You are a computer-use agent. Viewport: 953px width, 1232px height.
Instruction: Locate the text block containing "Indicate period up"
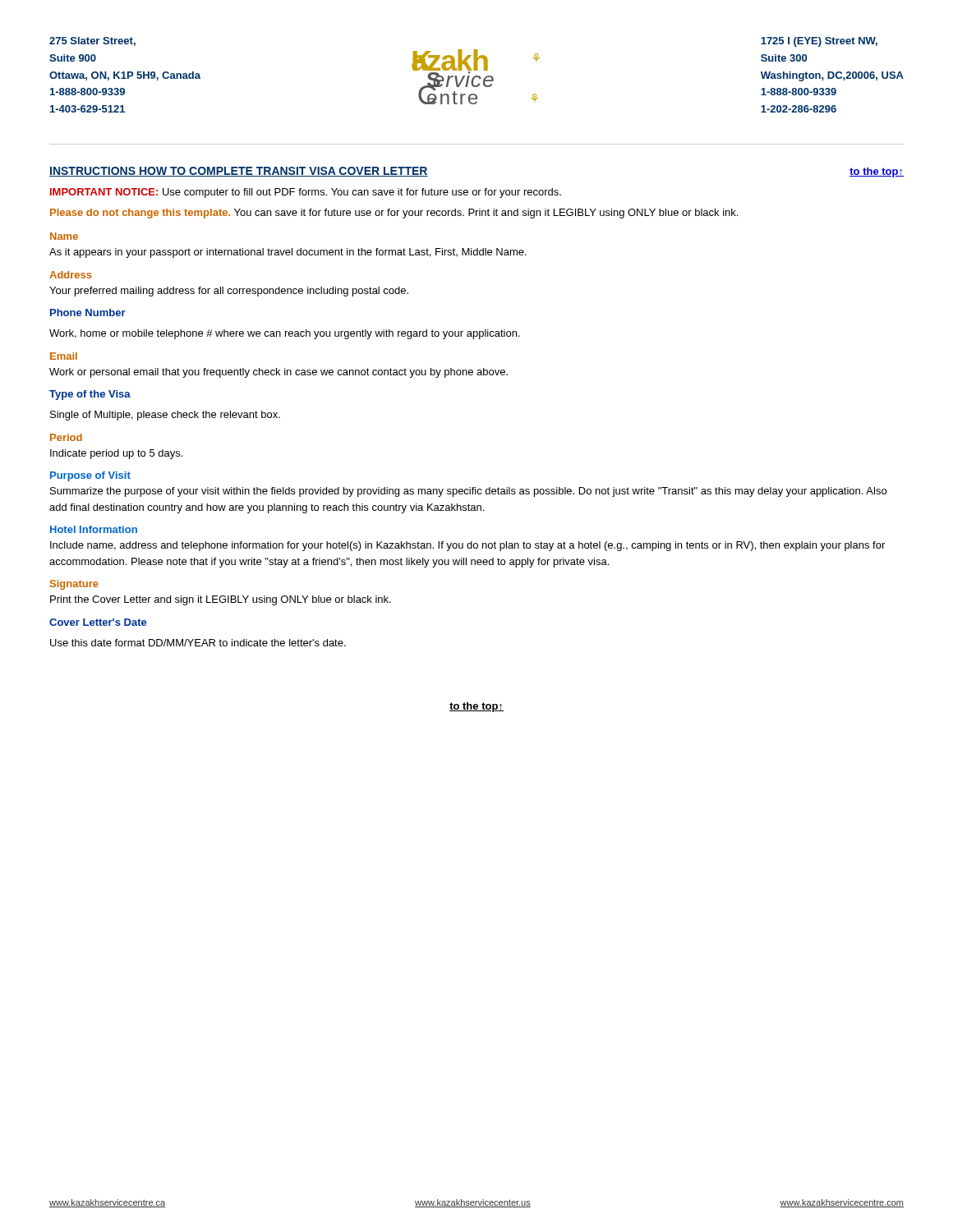(116, 453)
